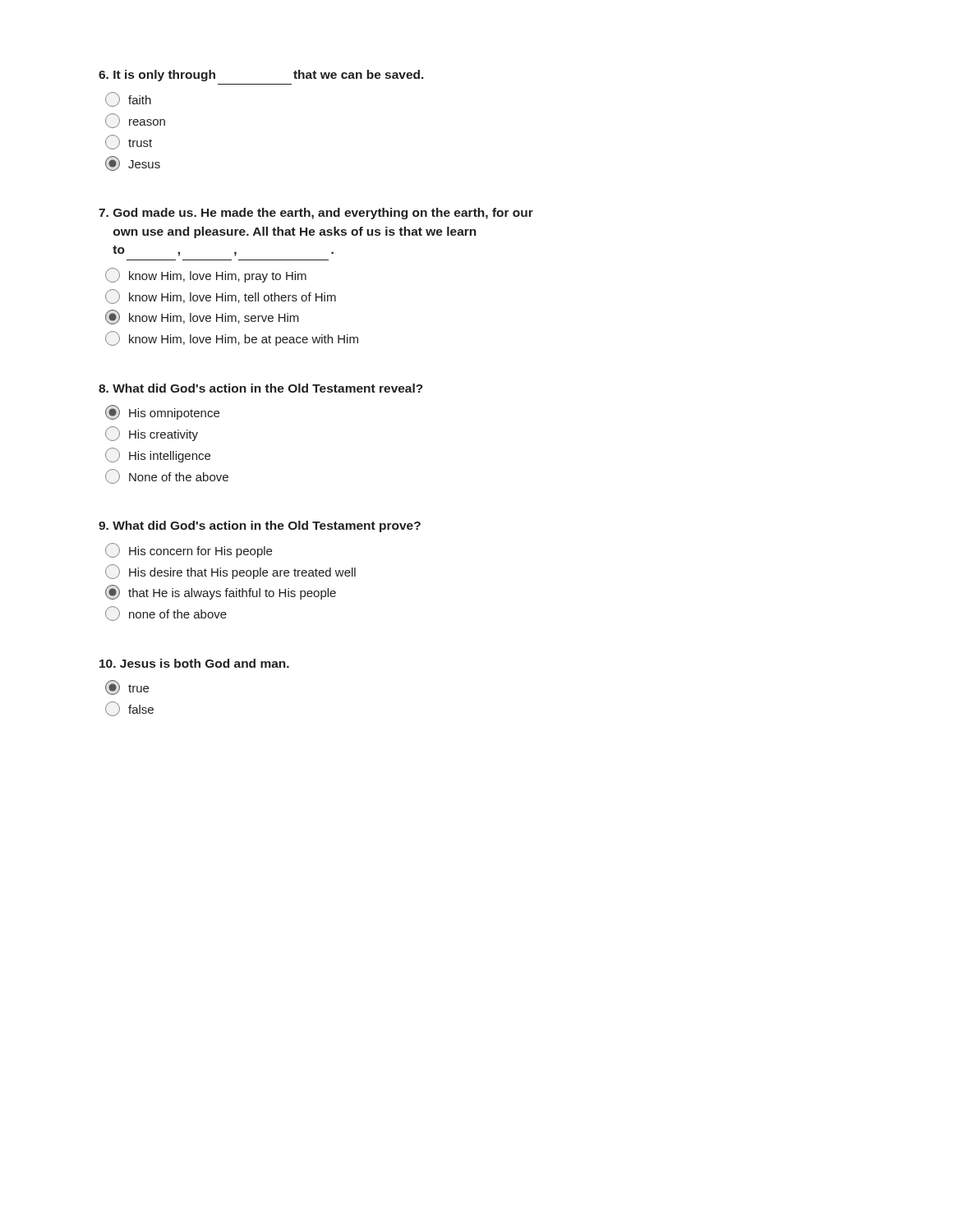Locate the list item that reads "9. What did God's action"
Image resolution: width=953 pixels, height=1232 pixels.
point(260,526)
